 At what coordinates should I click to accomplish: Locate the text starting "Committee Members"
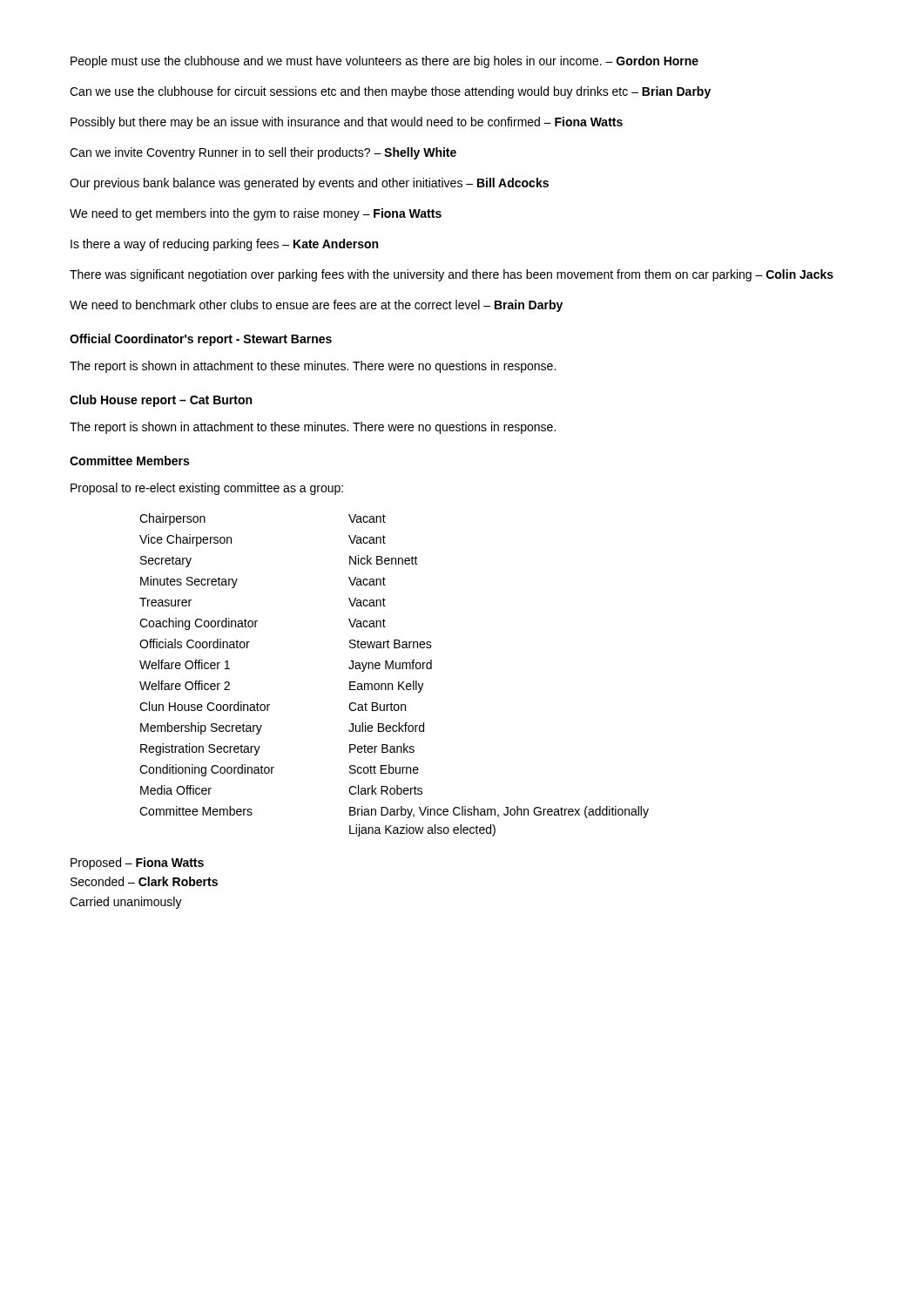(x=130, y=461)
